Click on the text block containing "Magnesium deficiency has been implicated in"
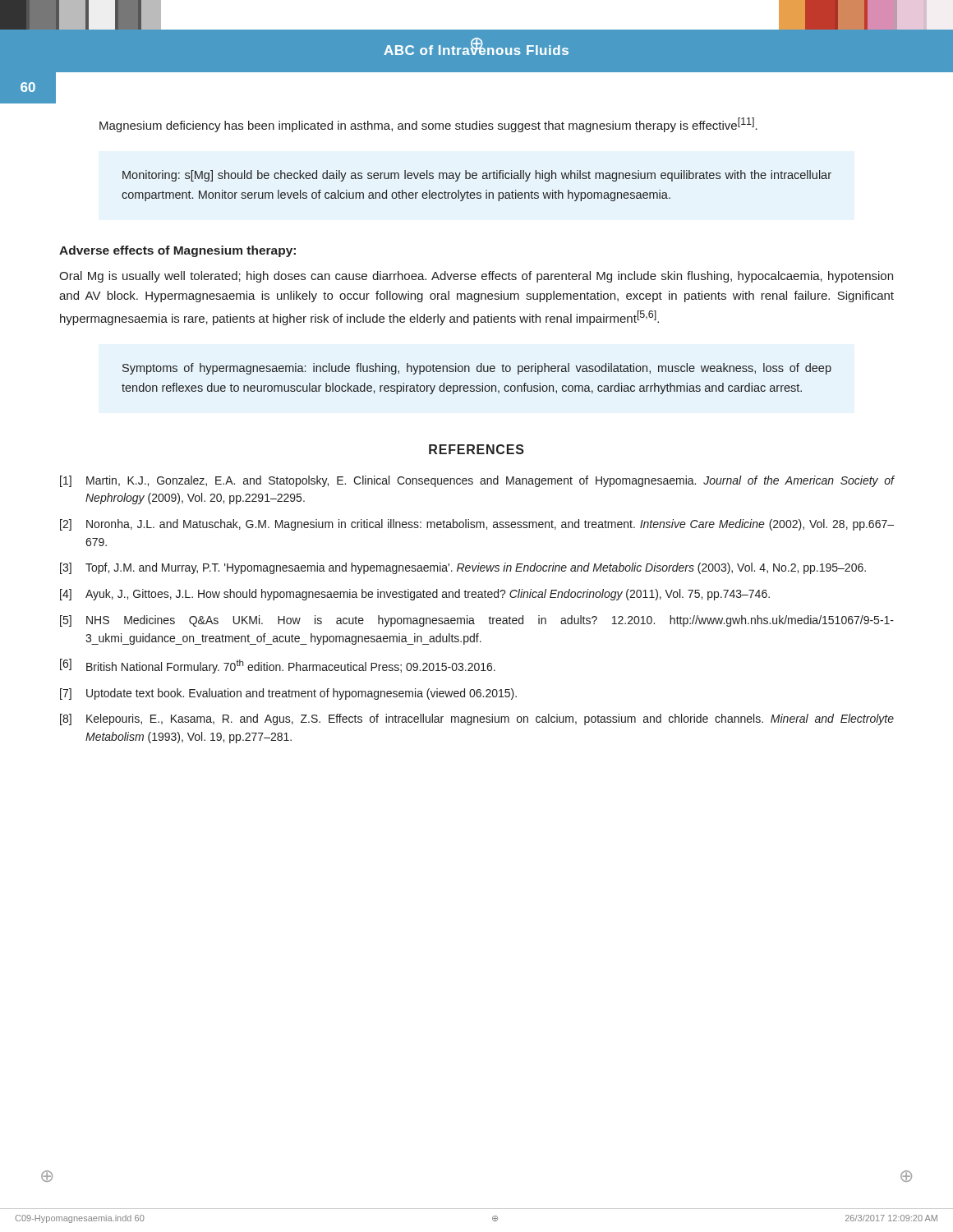Image resolution: width=953 pixels, height=1232 pixels. pyautogui.click(x=428, y=124)
